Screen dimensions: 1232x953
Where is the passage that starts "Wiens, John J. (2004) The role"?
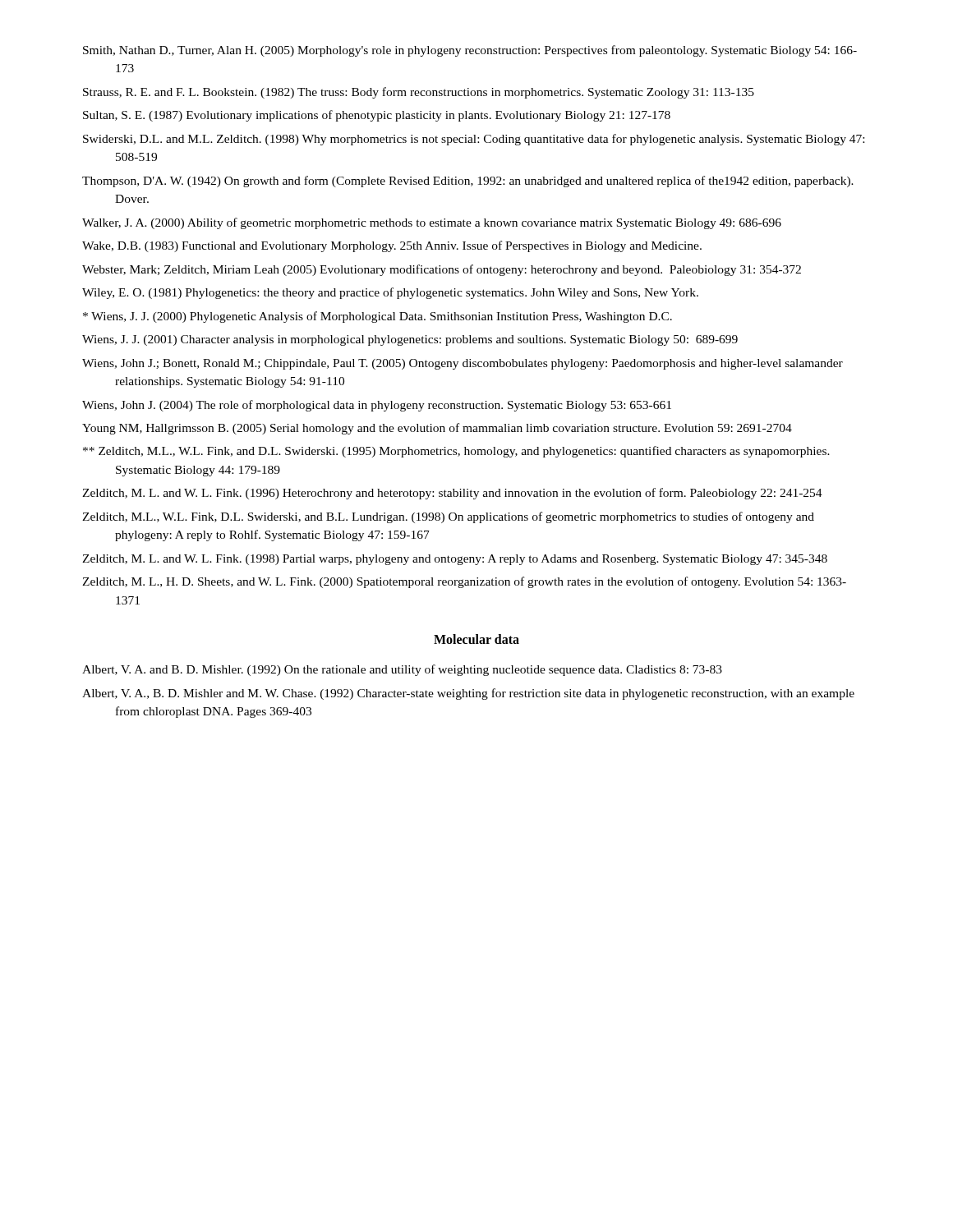pos(377,404)
